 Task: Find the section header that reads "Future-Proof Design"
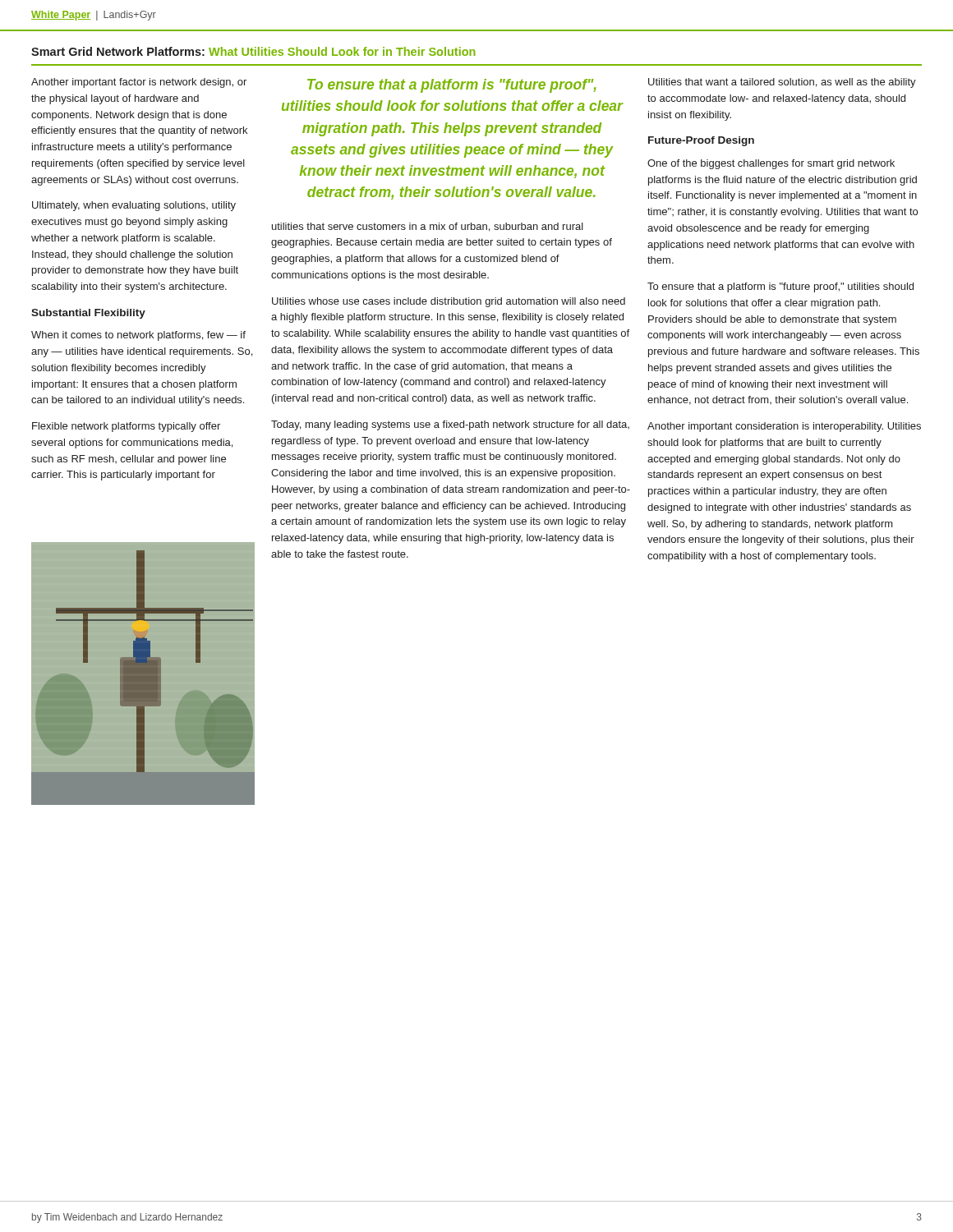pyautogui.click(x=701, y=141)
